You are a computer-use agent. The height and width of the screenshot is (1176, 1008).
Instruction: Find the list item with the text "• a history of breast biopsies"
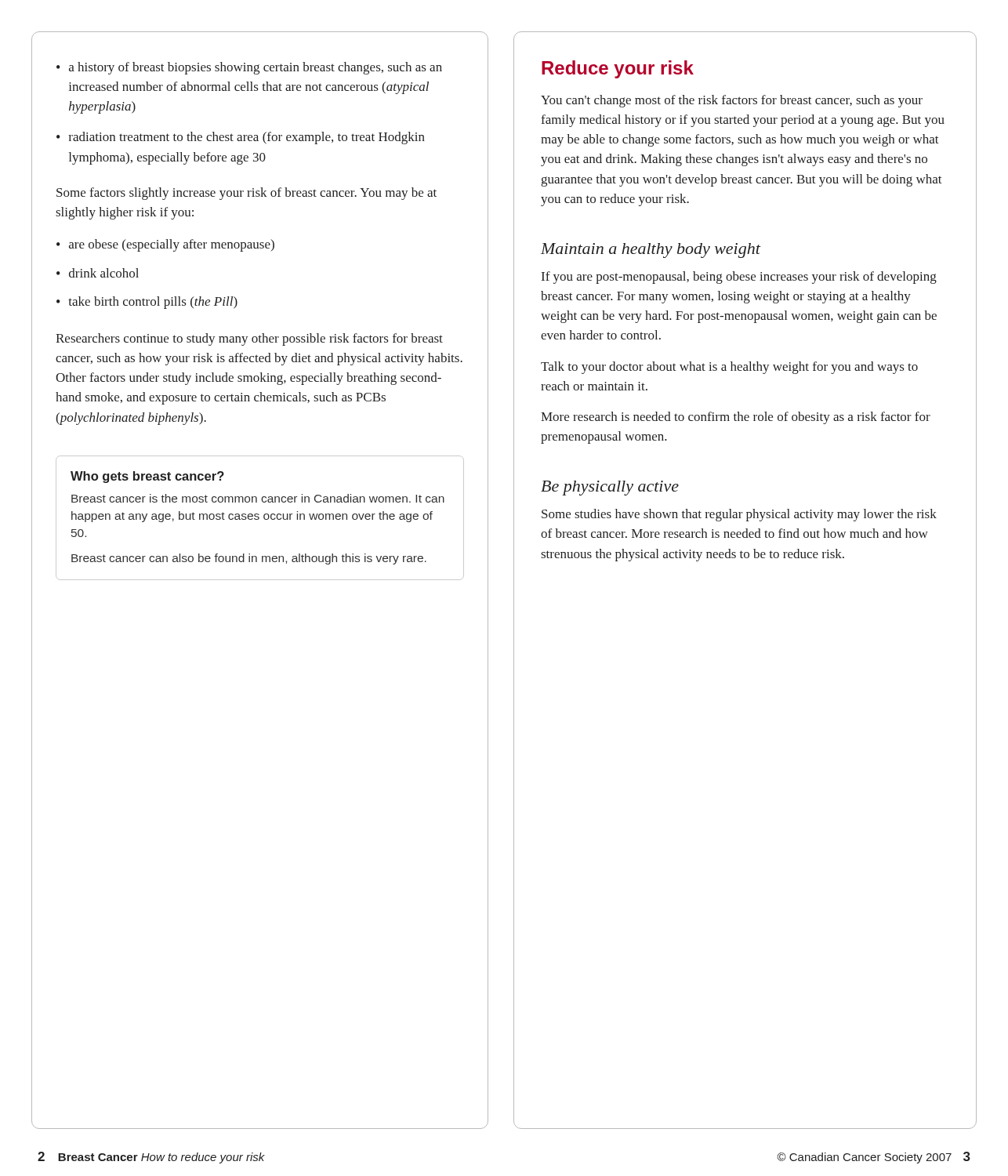(x=260, y=87)
